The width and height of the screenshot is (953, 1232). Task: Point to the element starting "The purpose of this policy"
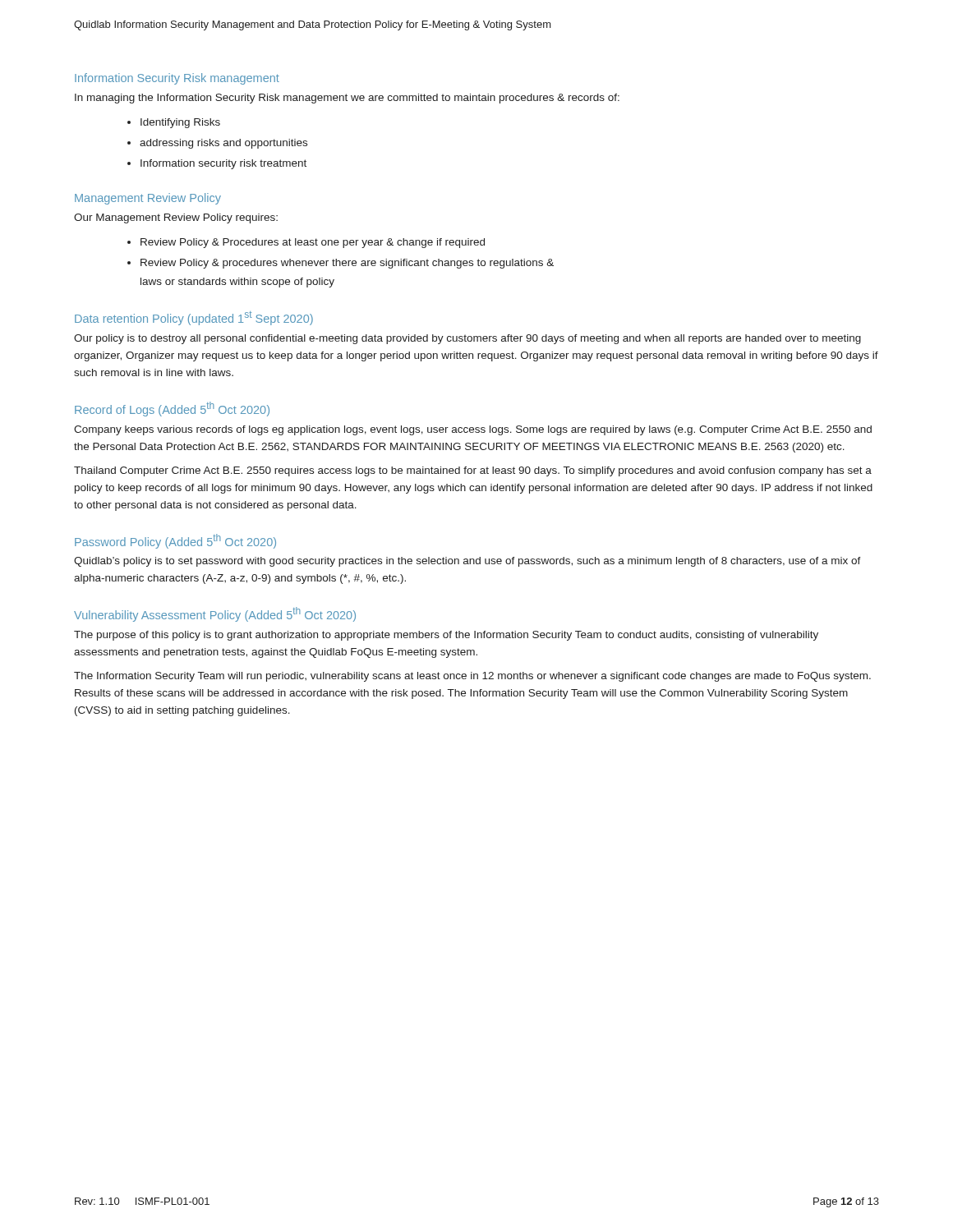point(446,643)
